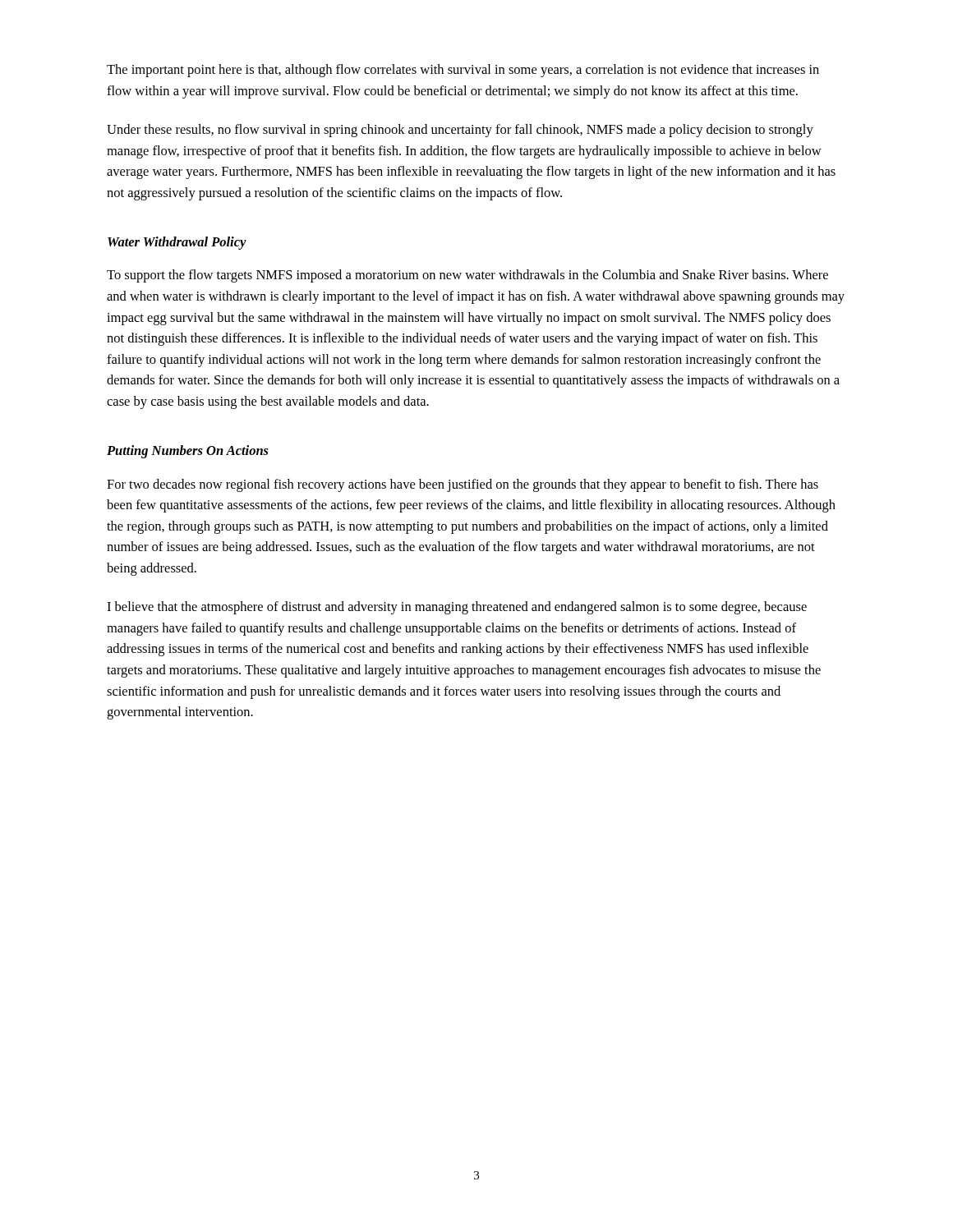953x1232 pixels.
Task: Navigate to the region starting "The important point here is"
Action: coord(463,80)
